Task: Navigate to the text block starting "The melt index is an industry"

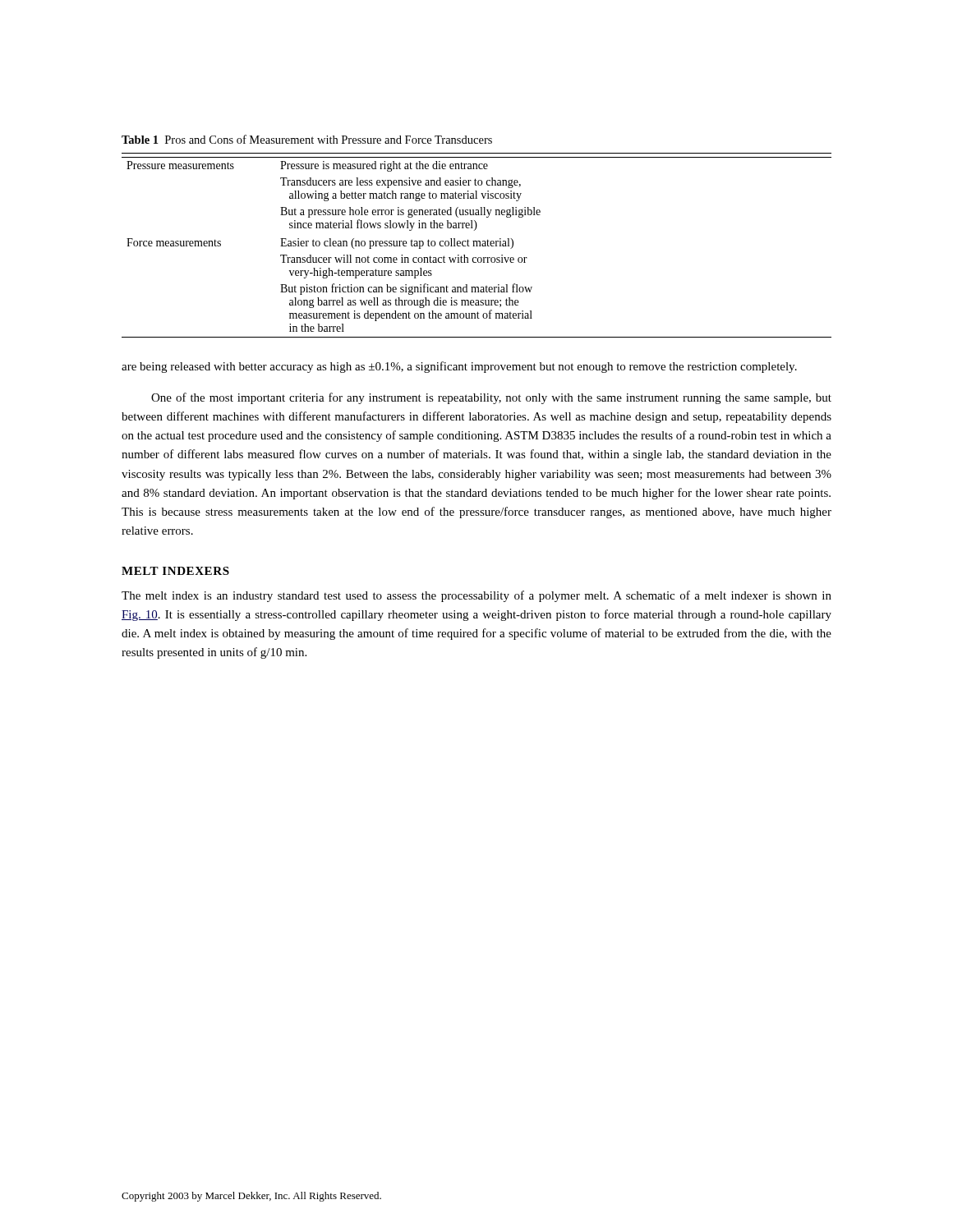Action: pos(476,624)
